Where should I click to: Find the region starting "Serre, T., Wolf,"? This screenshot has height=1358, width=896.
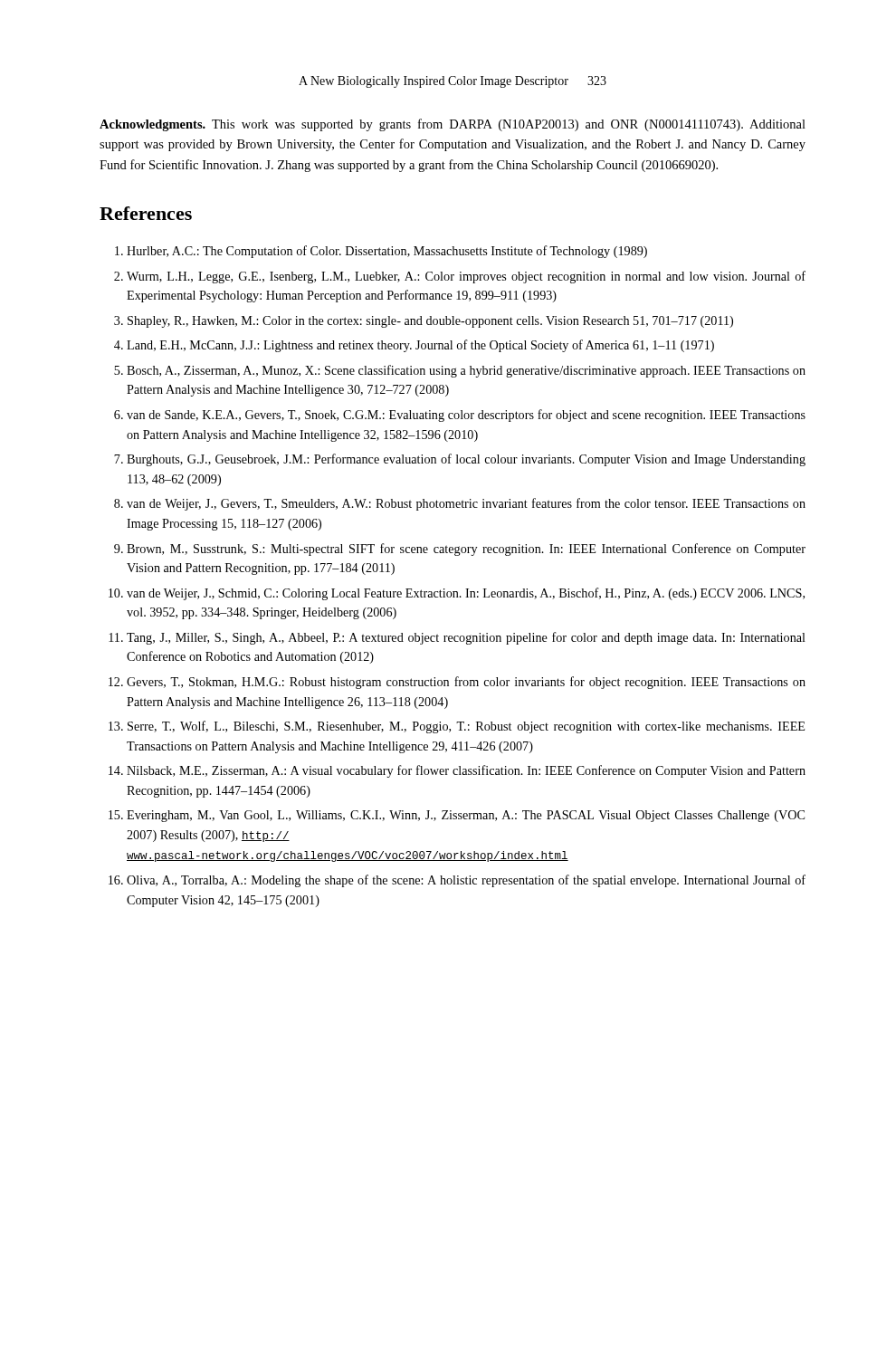pos(466,736)
